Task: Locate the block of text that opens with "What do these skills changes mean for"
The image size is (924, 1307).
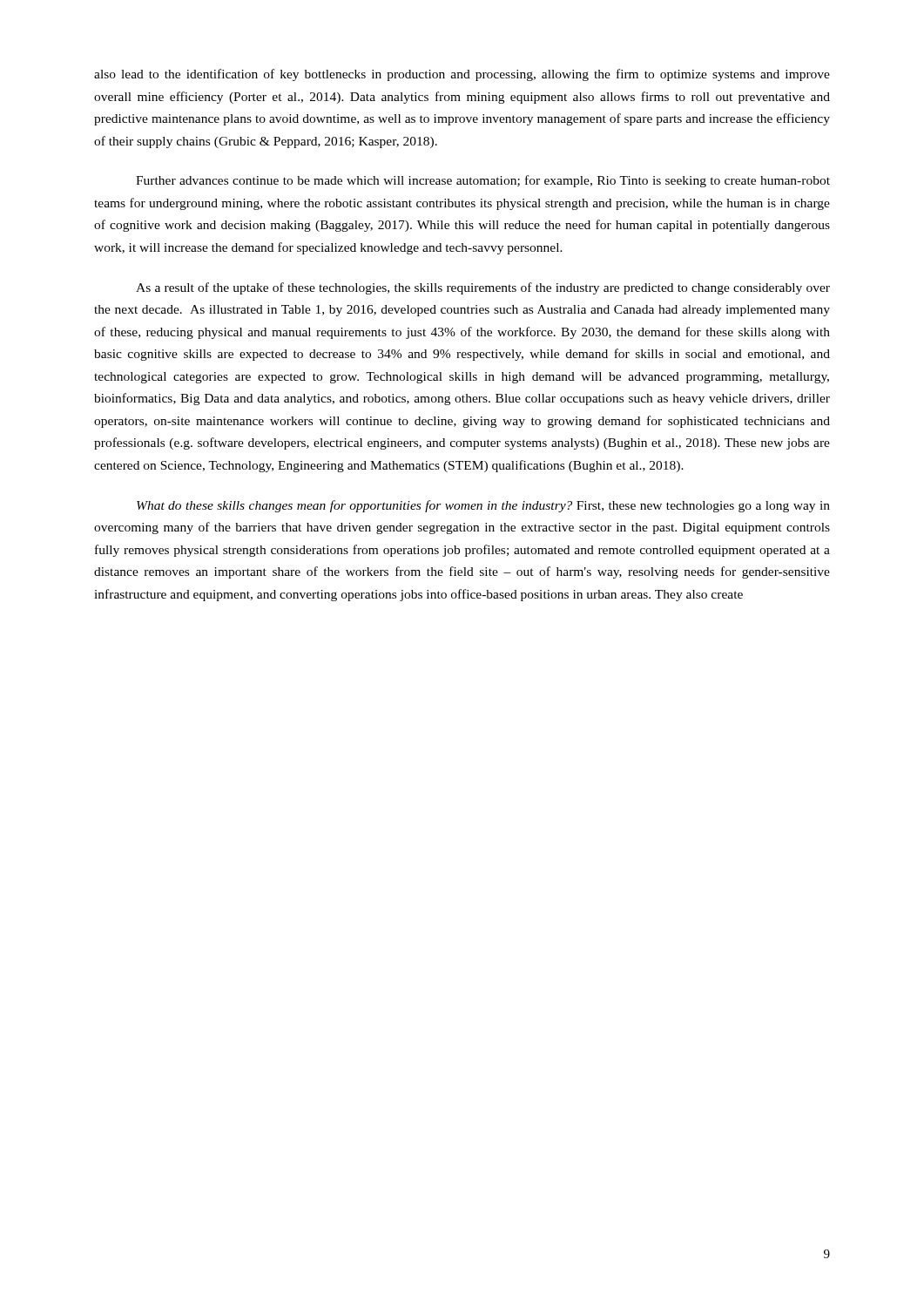Action: [462, 549]
